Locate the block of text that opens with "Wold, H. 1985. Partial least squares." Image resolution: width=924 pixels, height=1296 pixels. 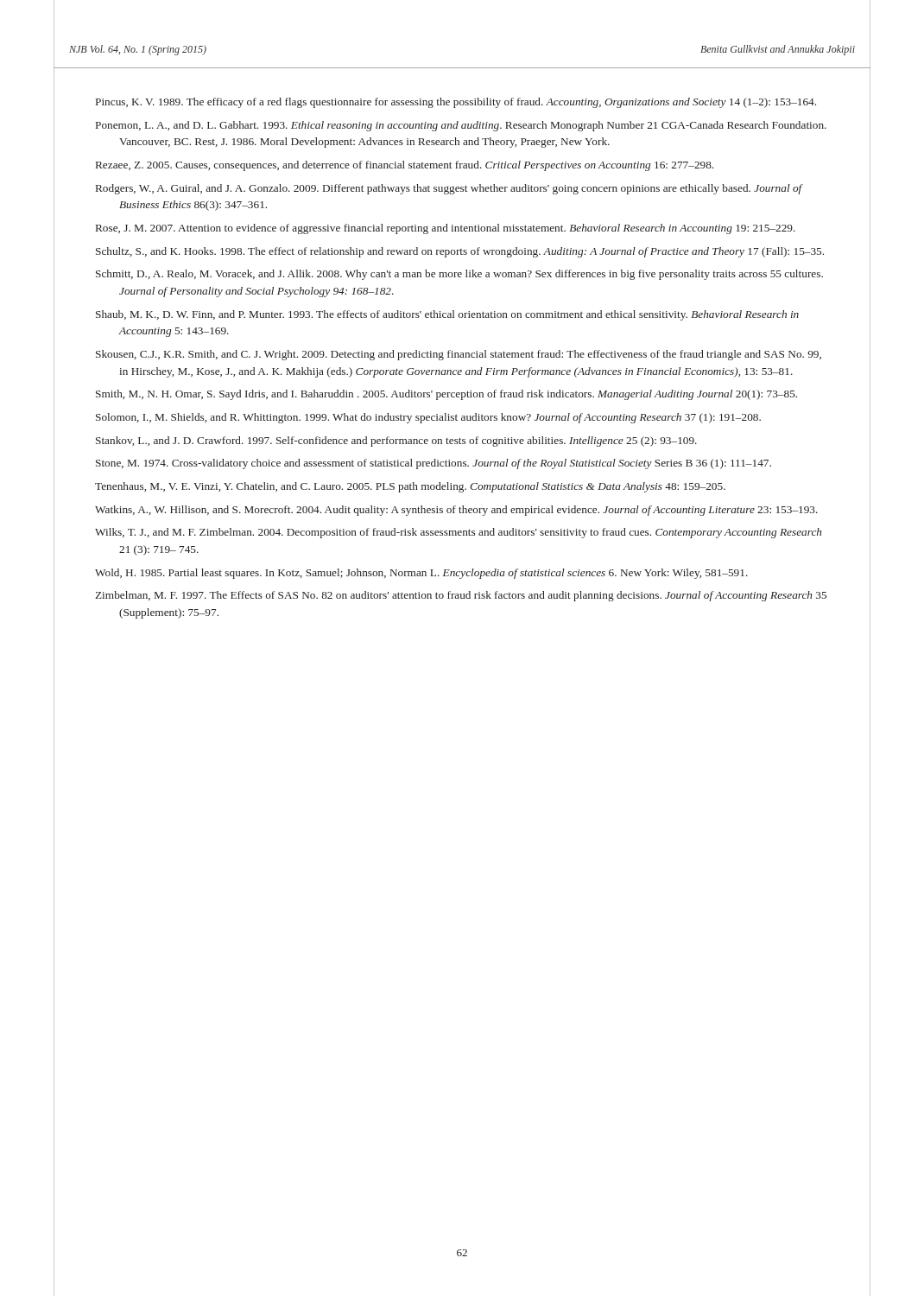[422, 572]
